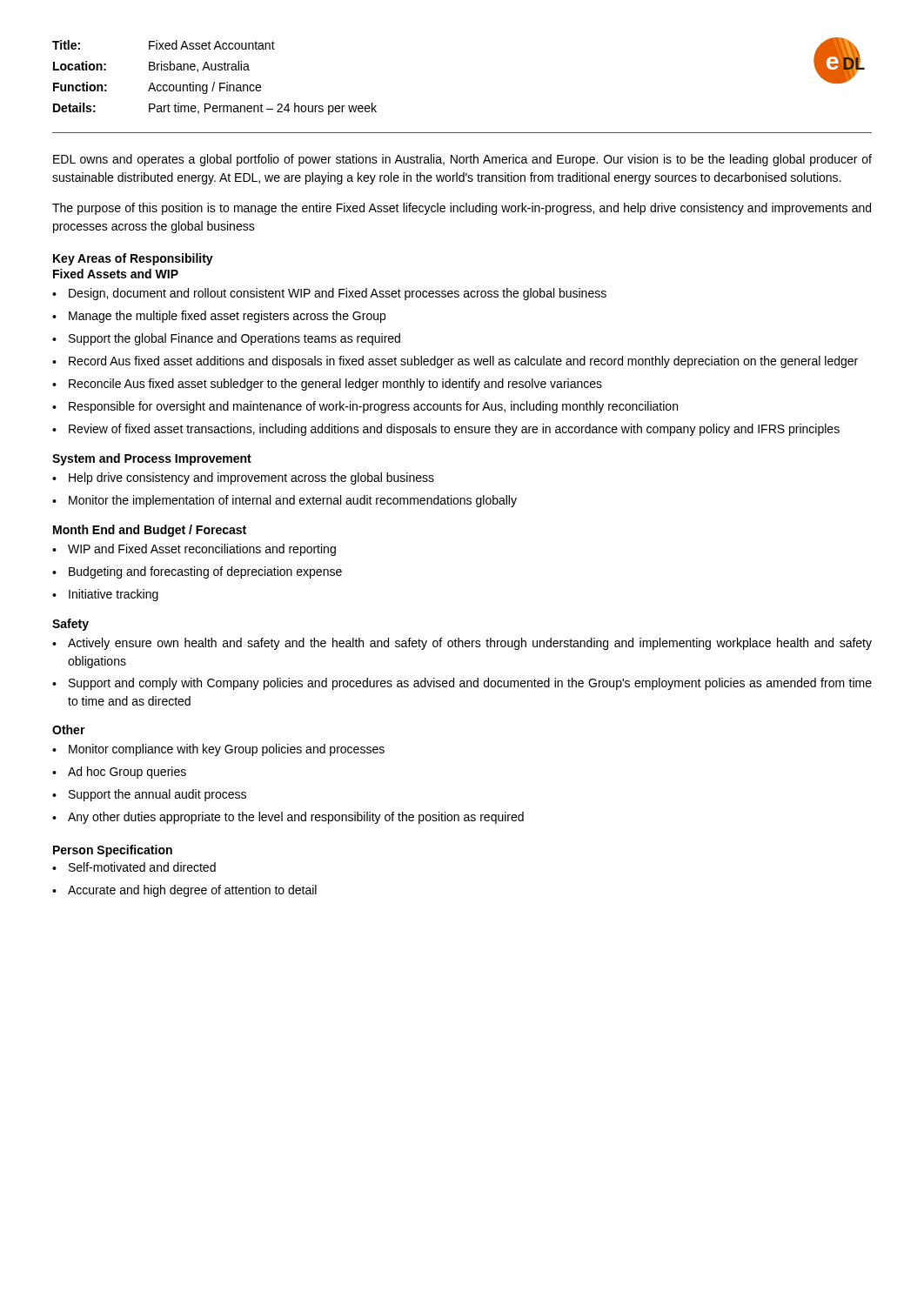Screen dimensions: 1305x924
Task: Locate the passage starting "• Actively ensure own"
Action: [x=462, y=652]
